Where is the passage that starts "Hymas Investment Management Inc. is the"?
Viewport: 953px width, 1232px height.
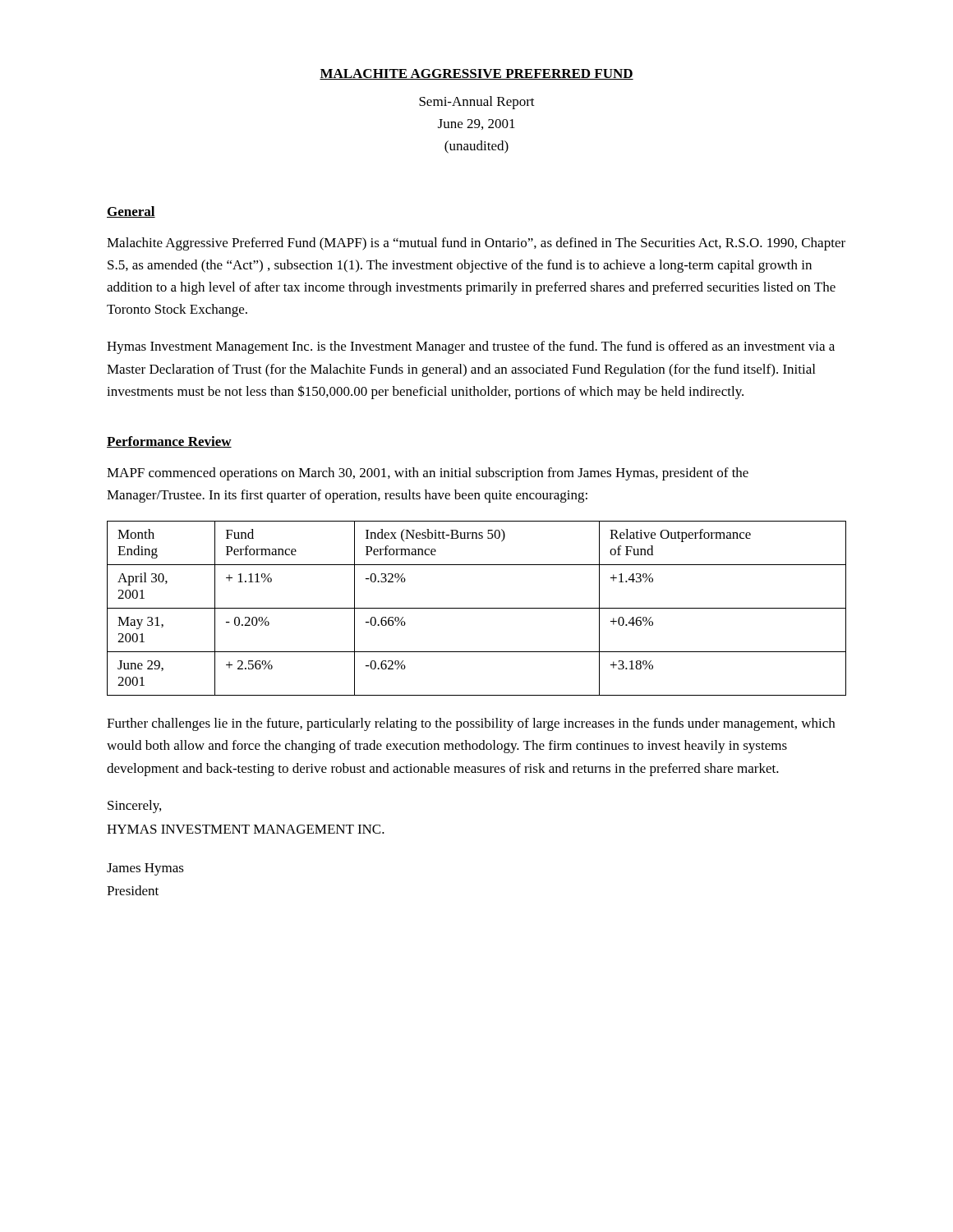pos(471,369)
